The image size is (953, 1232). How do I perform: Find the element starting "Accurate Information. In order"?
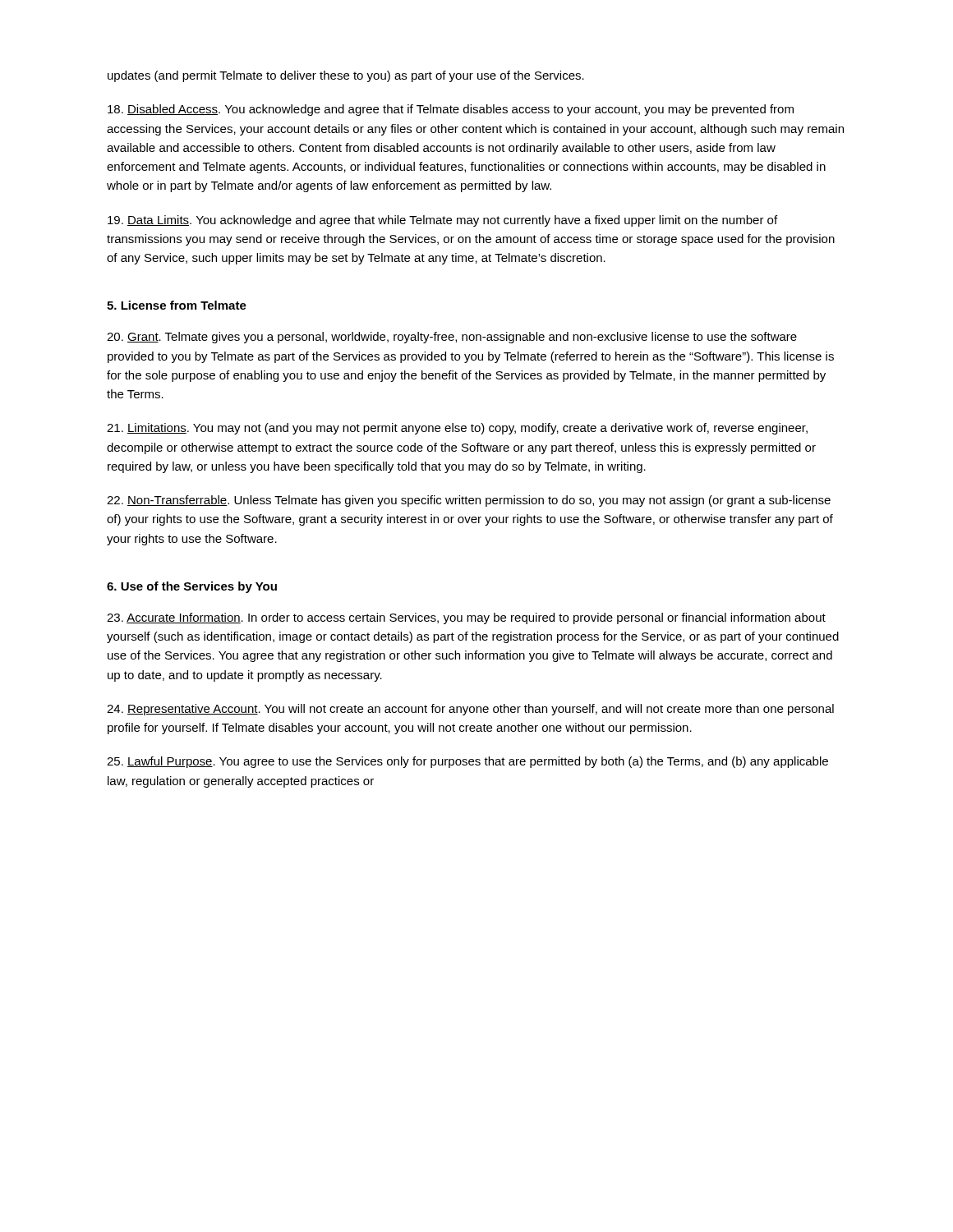473,646
